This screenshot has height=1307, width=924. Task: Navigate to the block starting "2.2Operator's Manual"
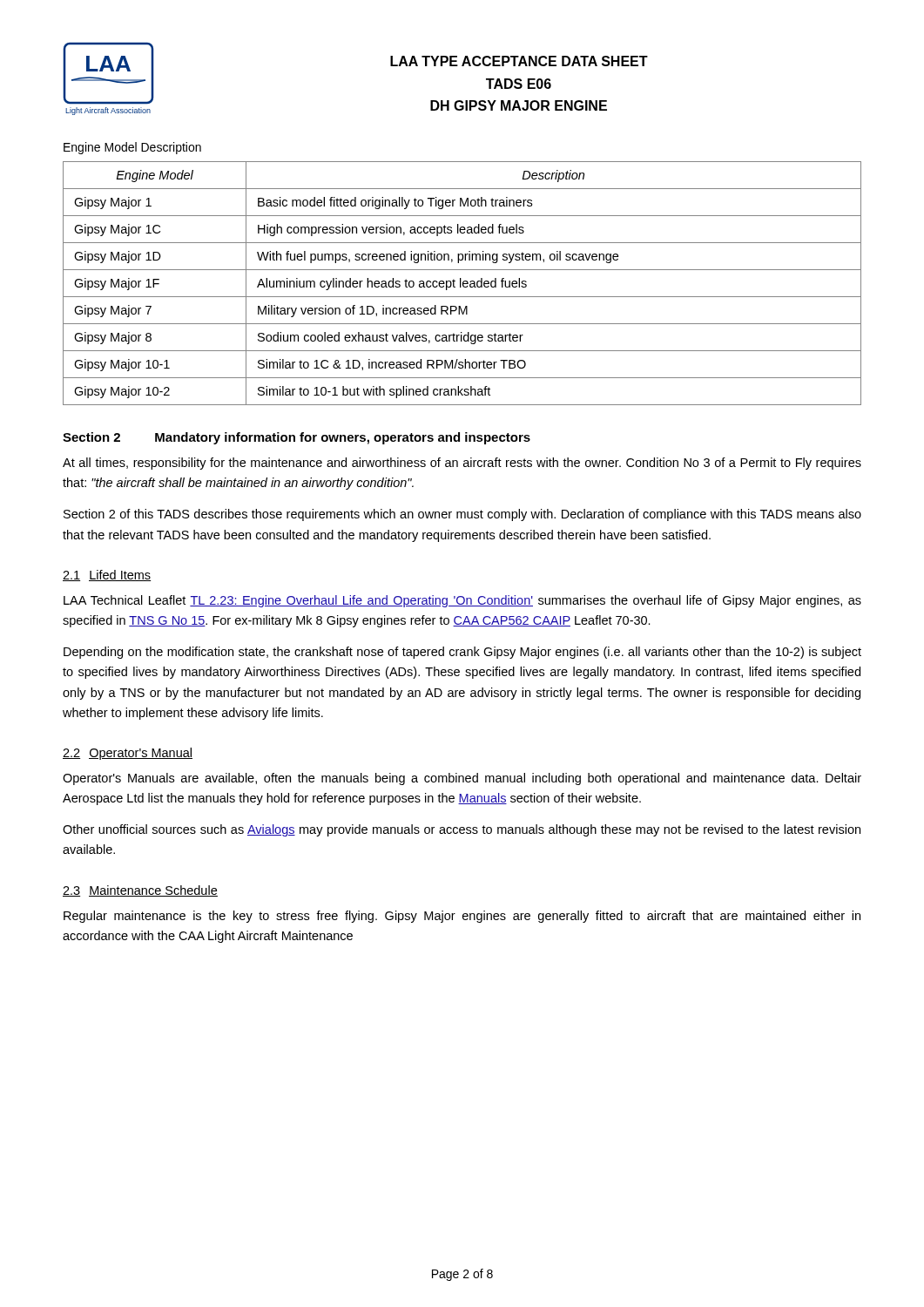128,753
